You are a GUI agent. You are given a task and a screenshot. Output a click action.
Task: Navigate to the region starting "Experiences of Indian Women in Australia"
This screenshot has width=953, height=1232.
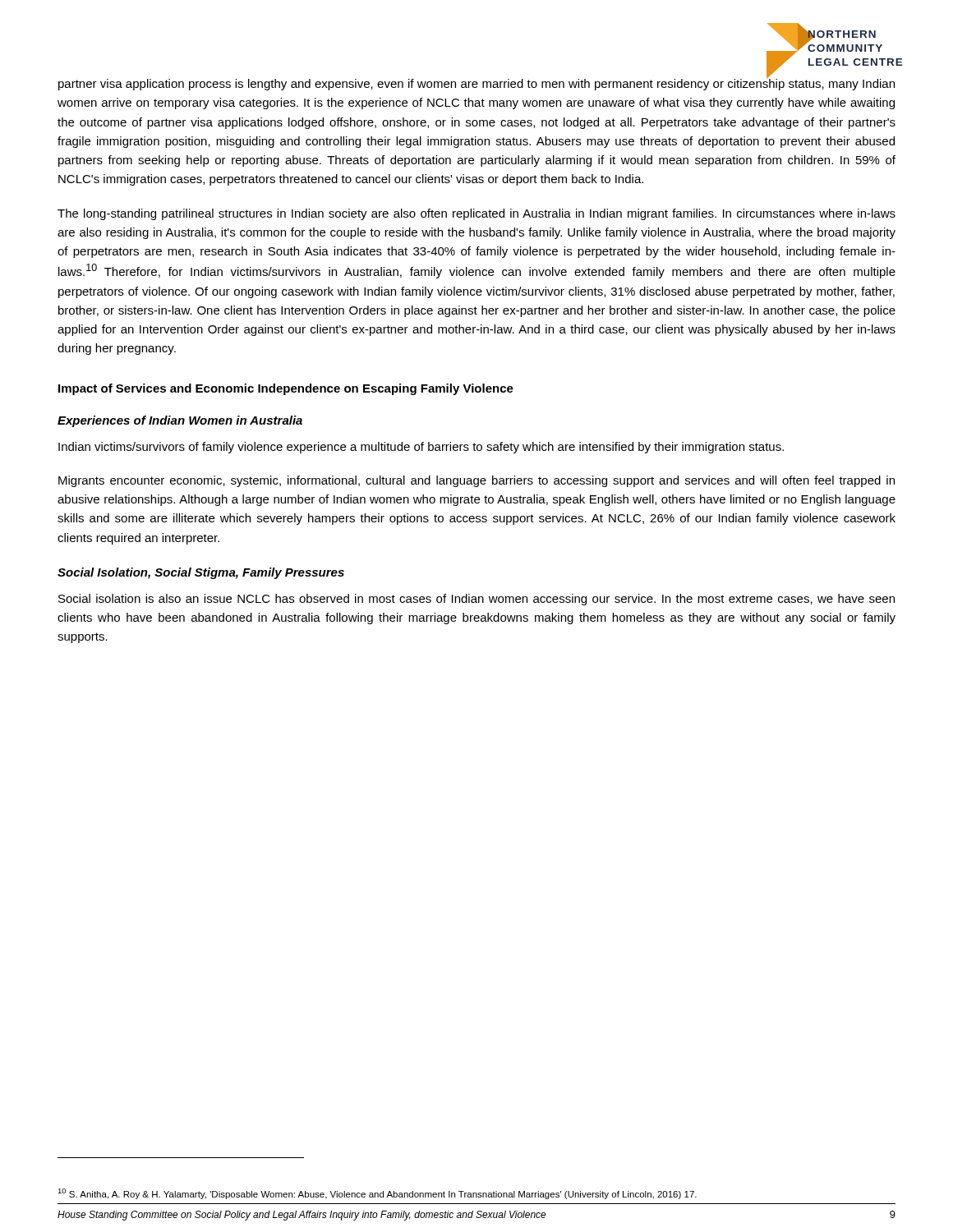(180, 420)
